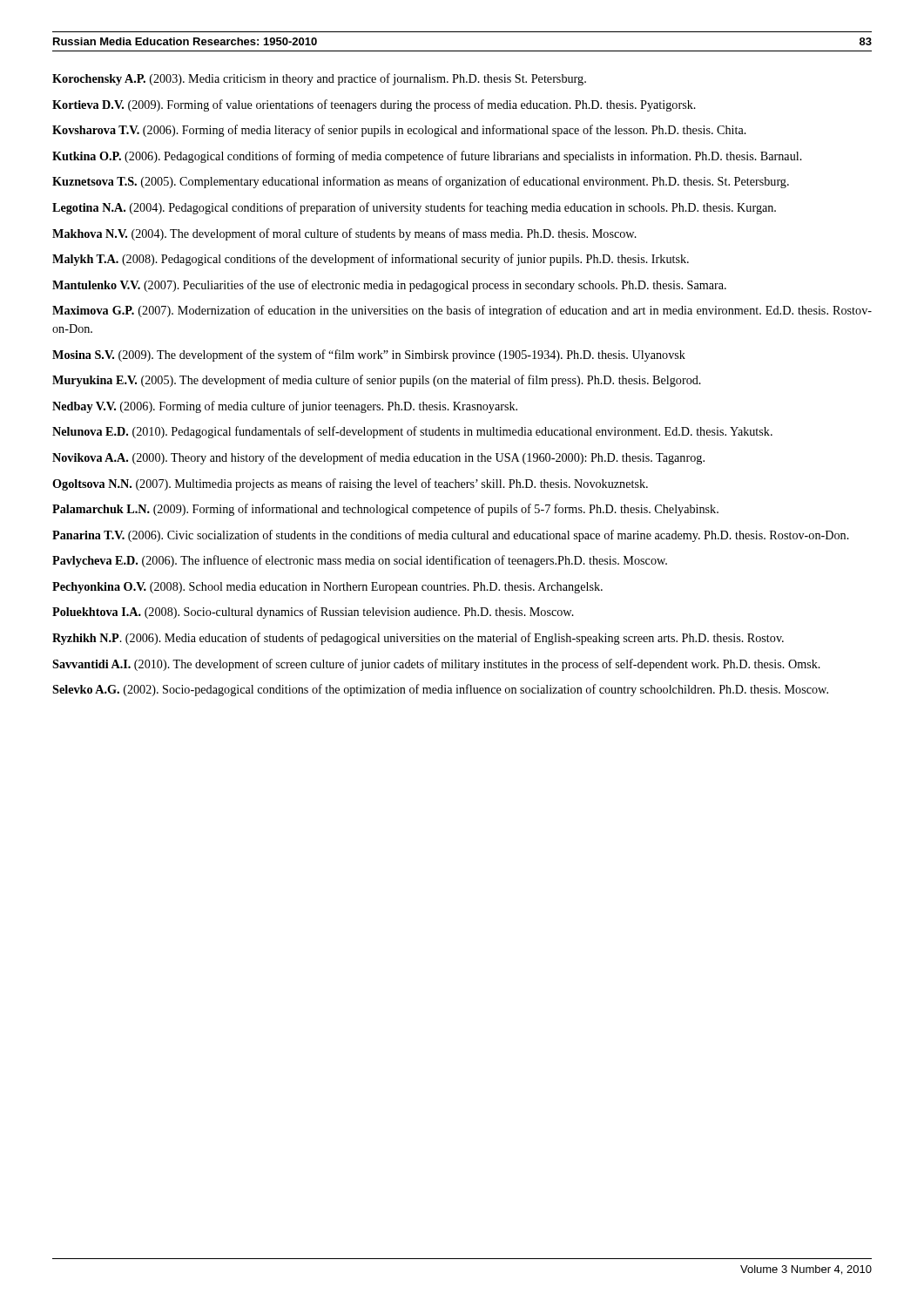
Task: Find the list item with the text "Makhova N.V. (2004). The development of moral culture"
Action: coord(345,233)
